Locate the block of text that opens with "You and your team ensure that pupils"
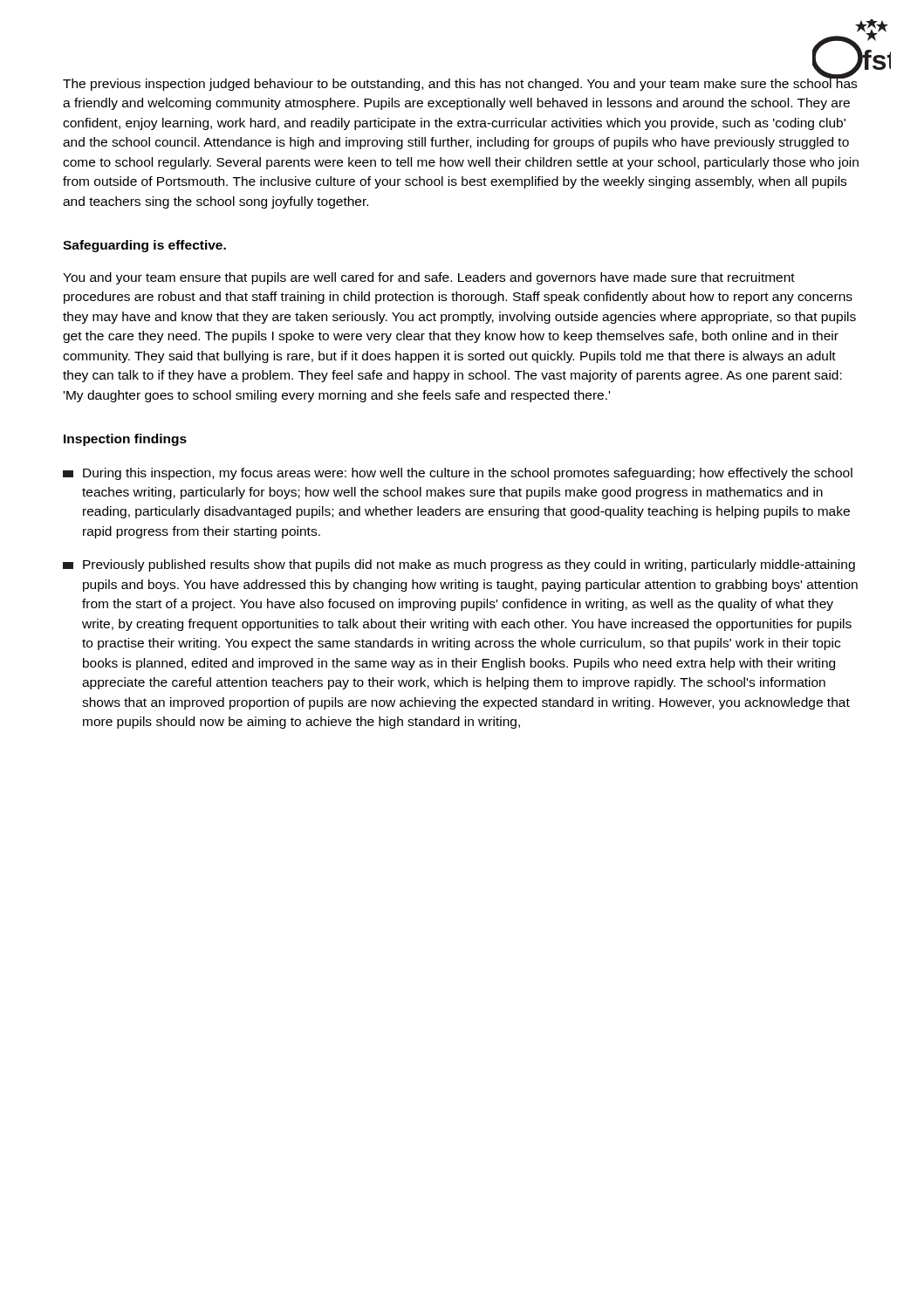This screenshot has height=1309, width=924. 460,336
